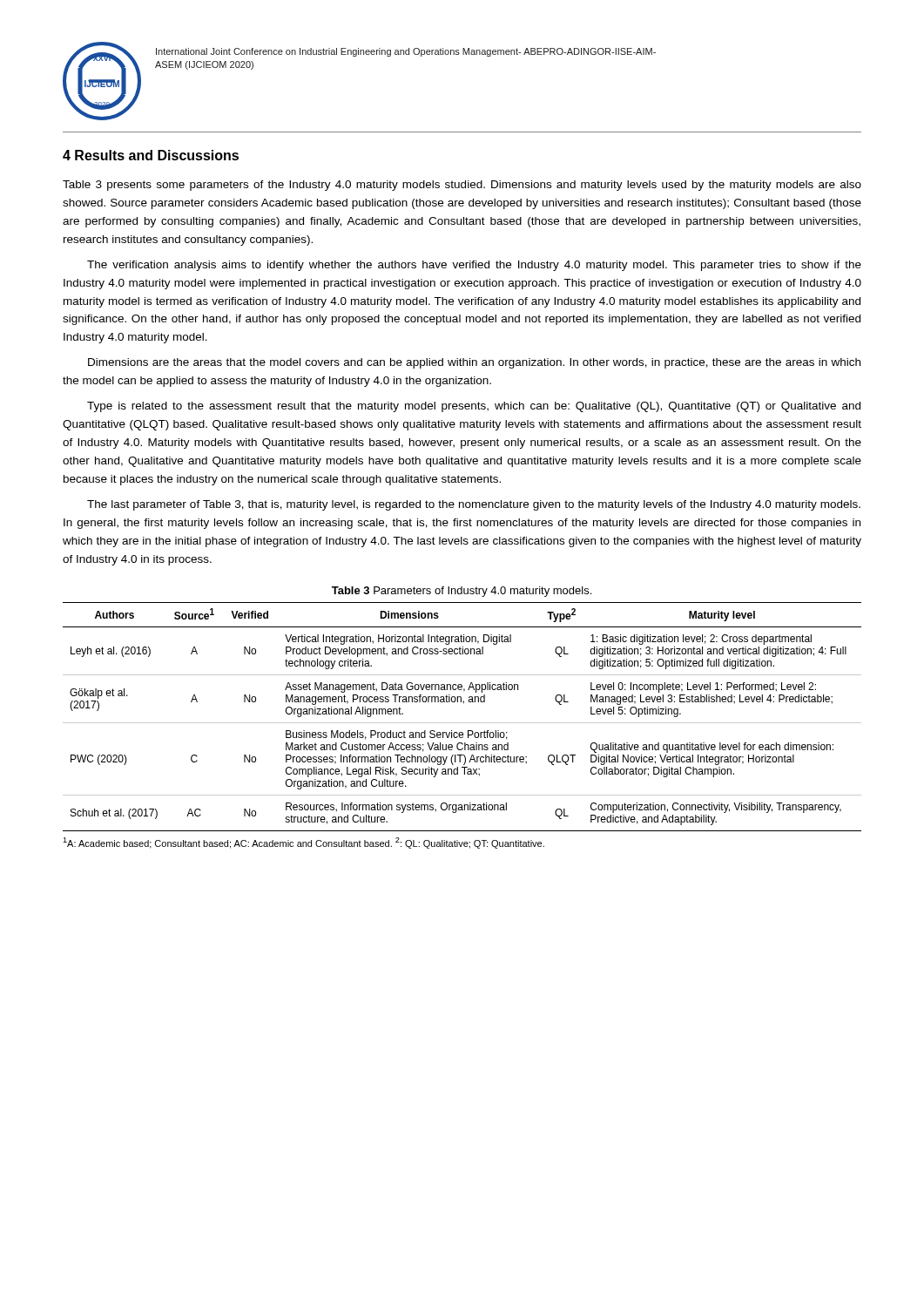This screenshot has width=924, height=1307.
Task: Find a logo
Action: coord(102,82)
